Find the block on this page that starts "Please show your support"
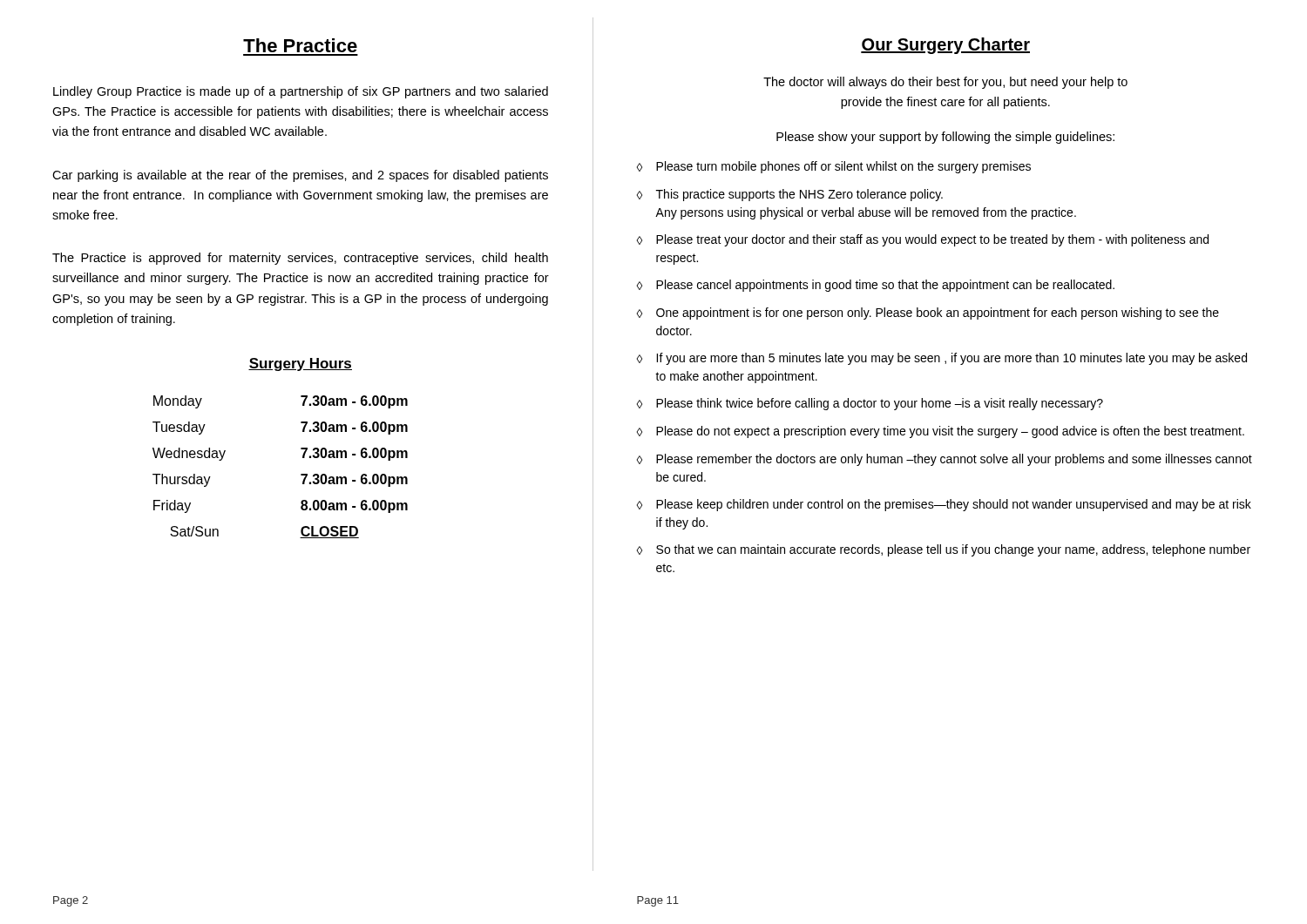 click(x=946, y=137)
